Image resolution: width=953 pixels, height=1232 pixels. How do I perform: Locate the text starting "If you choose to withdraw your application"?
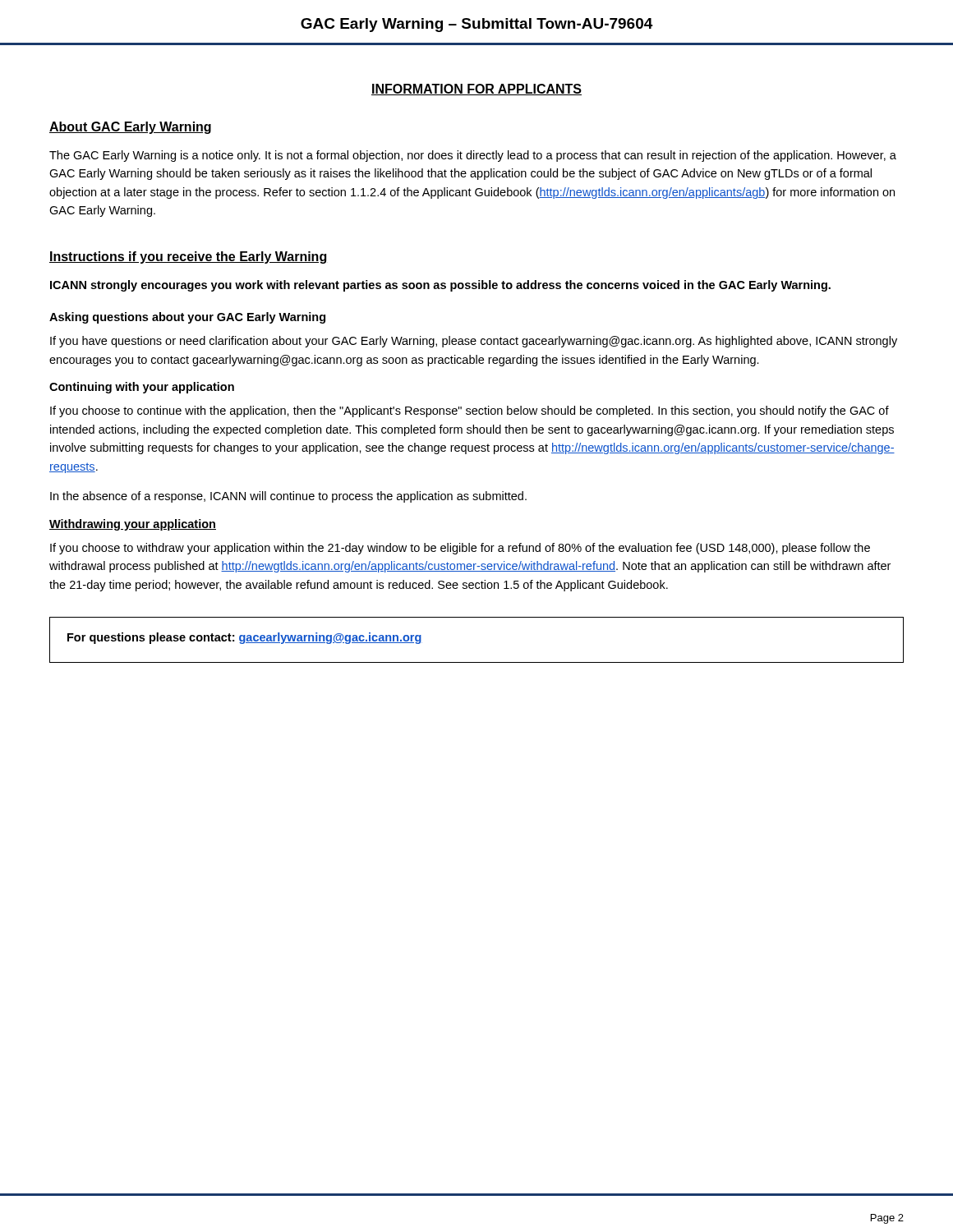point(470,566)
